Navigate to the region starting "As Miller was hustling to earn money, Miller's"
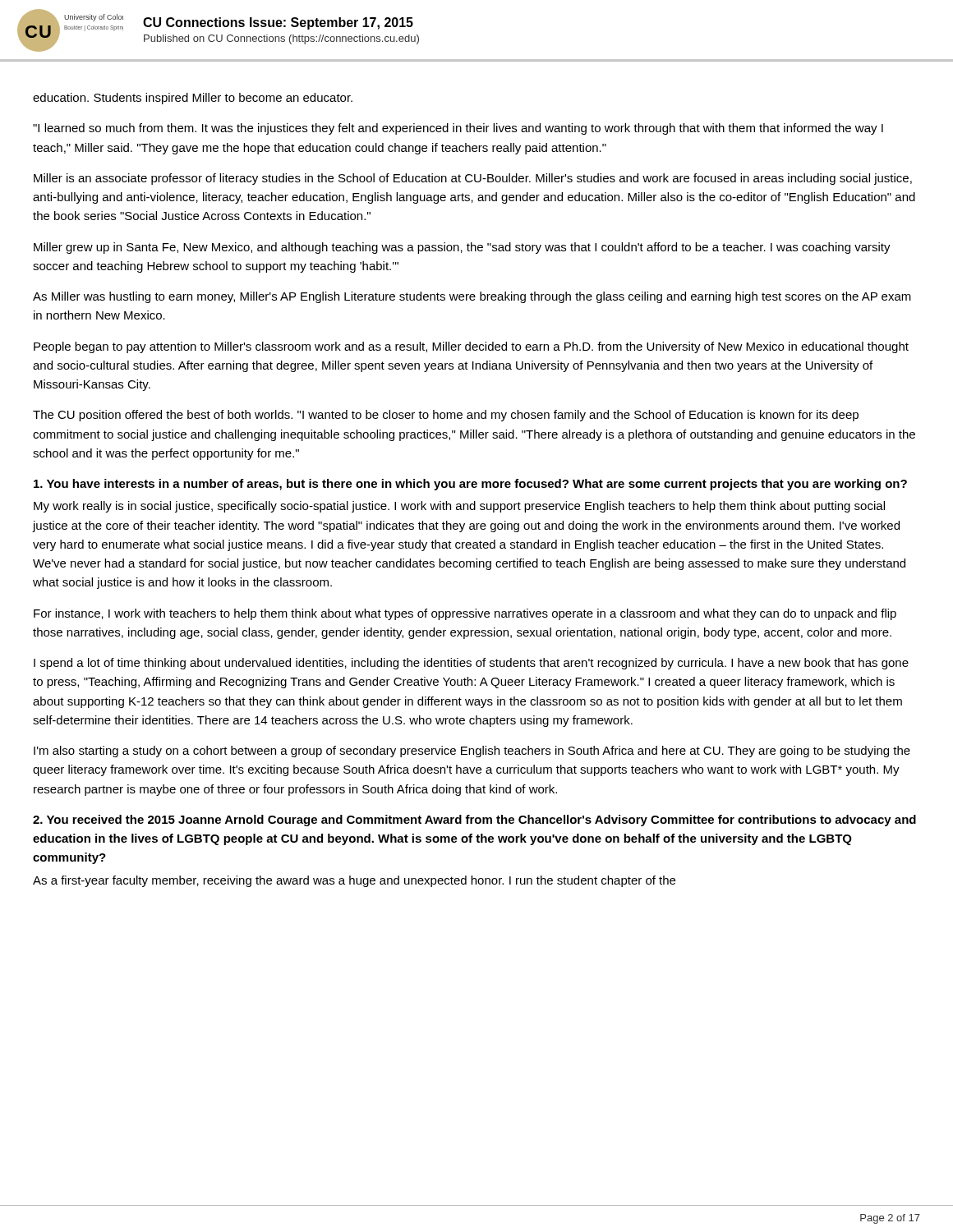 pos(472,306)
